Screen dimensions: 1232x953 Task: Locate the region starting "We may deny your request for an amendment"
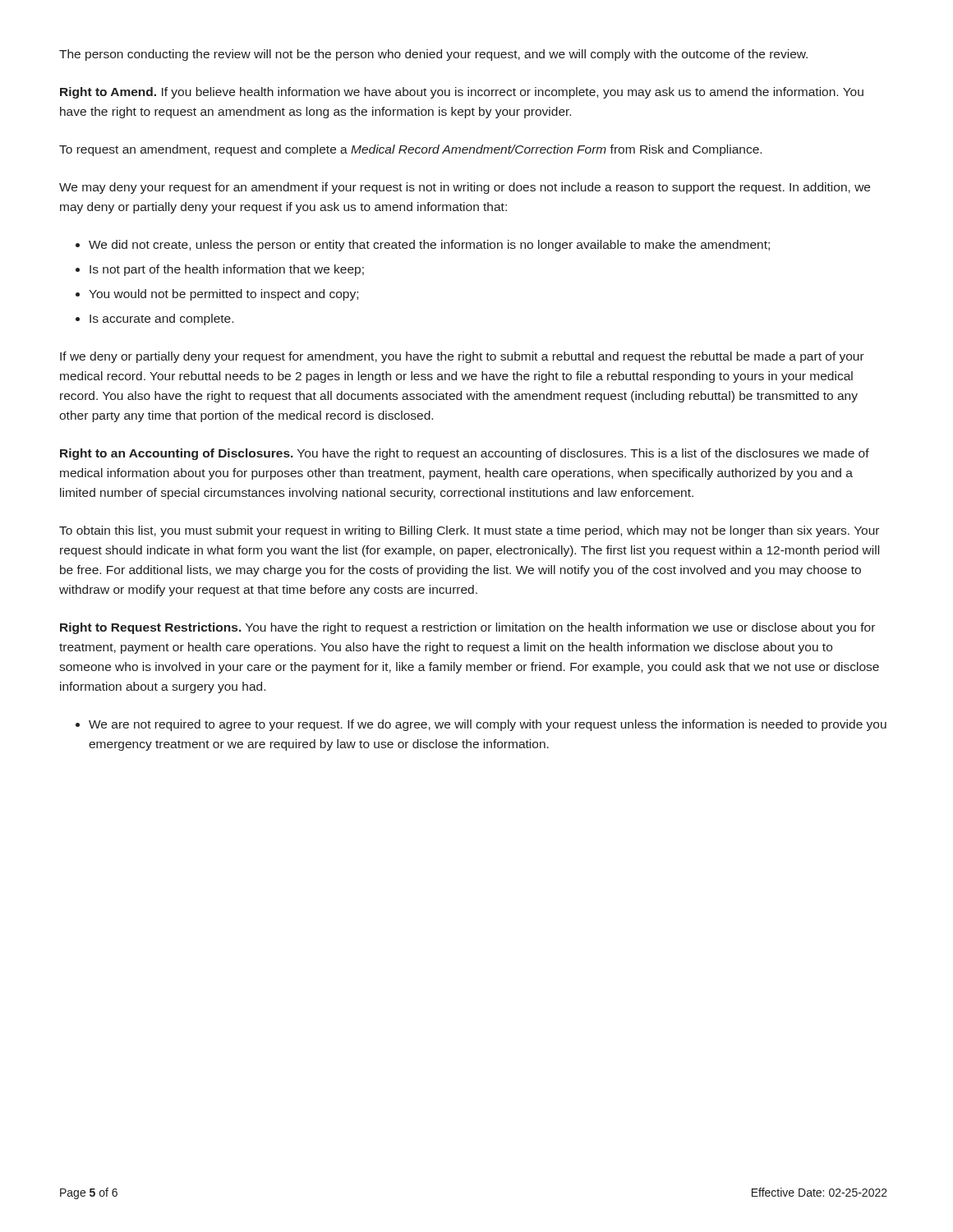465,197
